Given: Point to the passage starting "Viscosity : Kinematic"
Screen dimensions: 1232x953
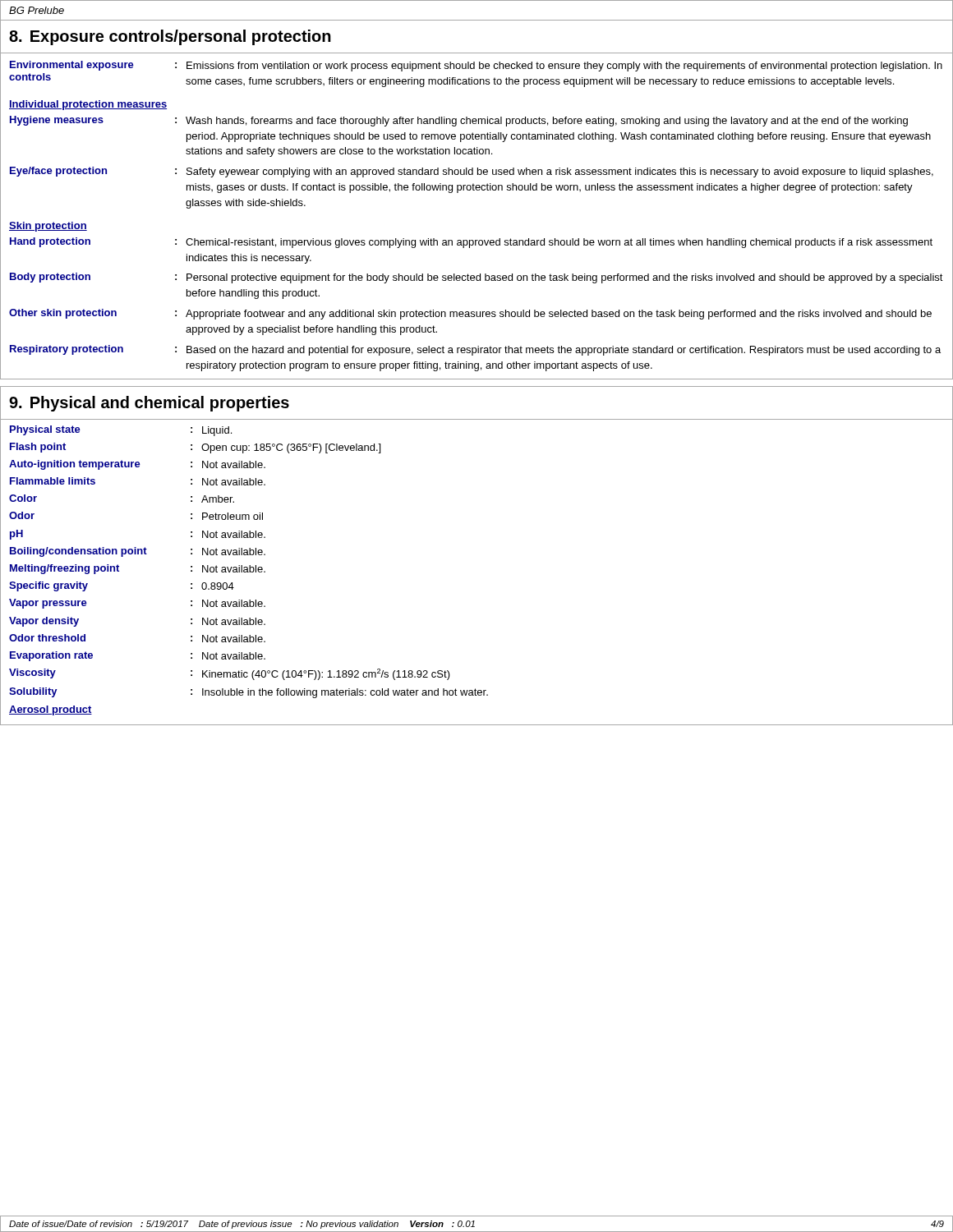Looking at the screenshot, I should (x=230, y=674).
